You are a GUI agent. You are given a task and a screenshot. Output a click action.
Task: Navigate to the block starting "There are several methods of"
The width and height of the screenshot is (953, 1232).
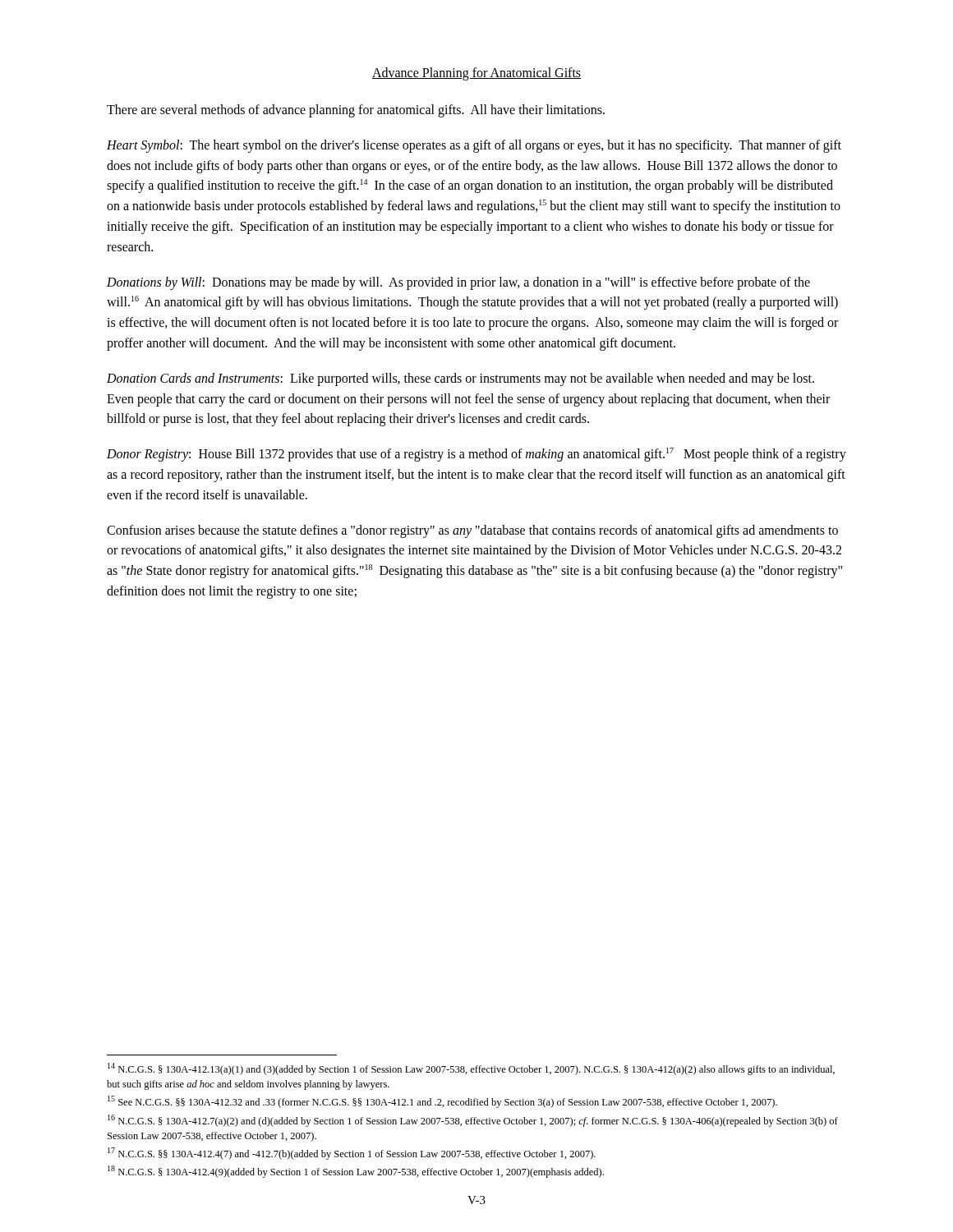pyautogui.click(x=356, y=110)
